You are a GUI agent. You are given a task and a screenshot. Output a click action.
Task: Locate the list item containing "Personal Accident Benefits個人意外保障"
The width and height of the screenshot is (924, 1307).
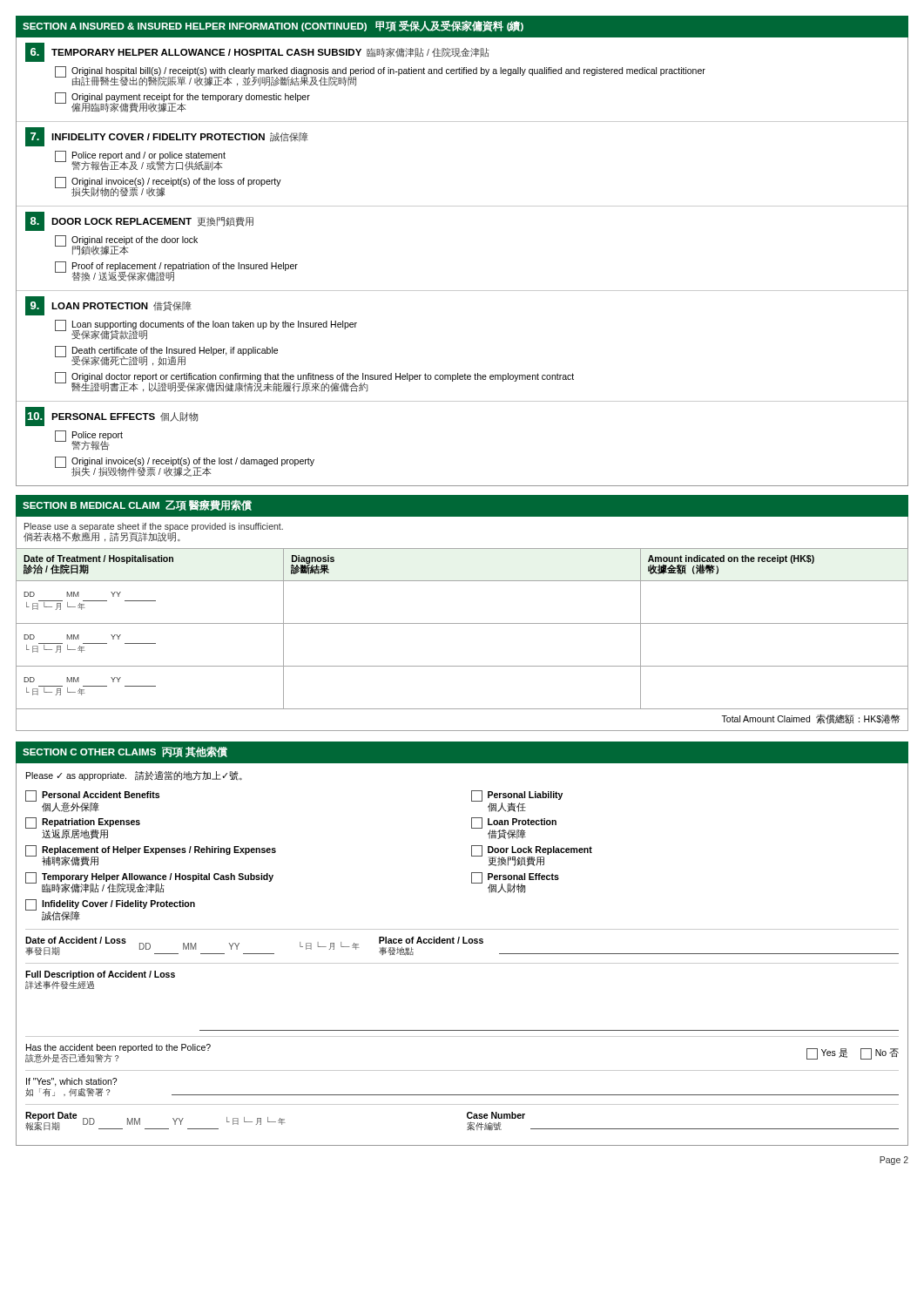(93, 801)
